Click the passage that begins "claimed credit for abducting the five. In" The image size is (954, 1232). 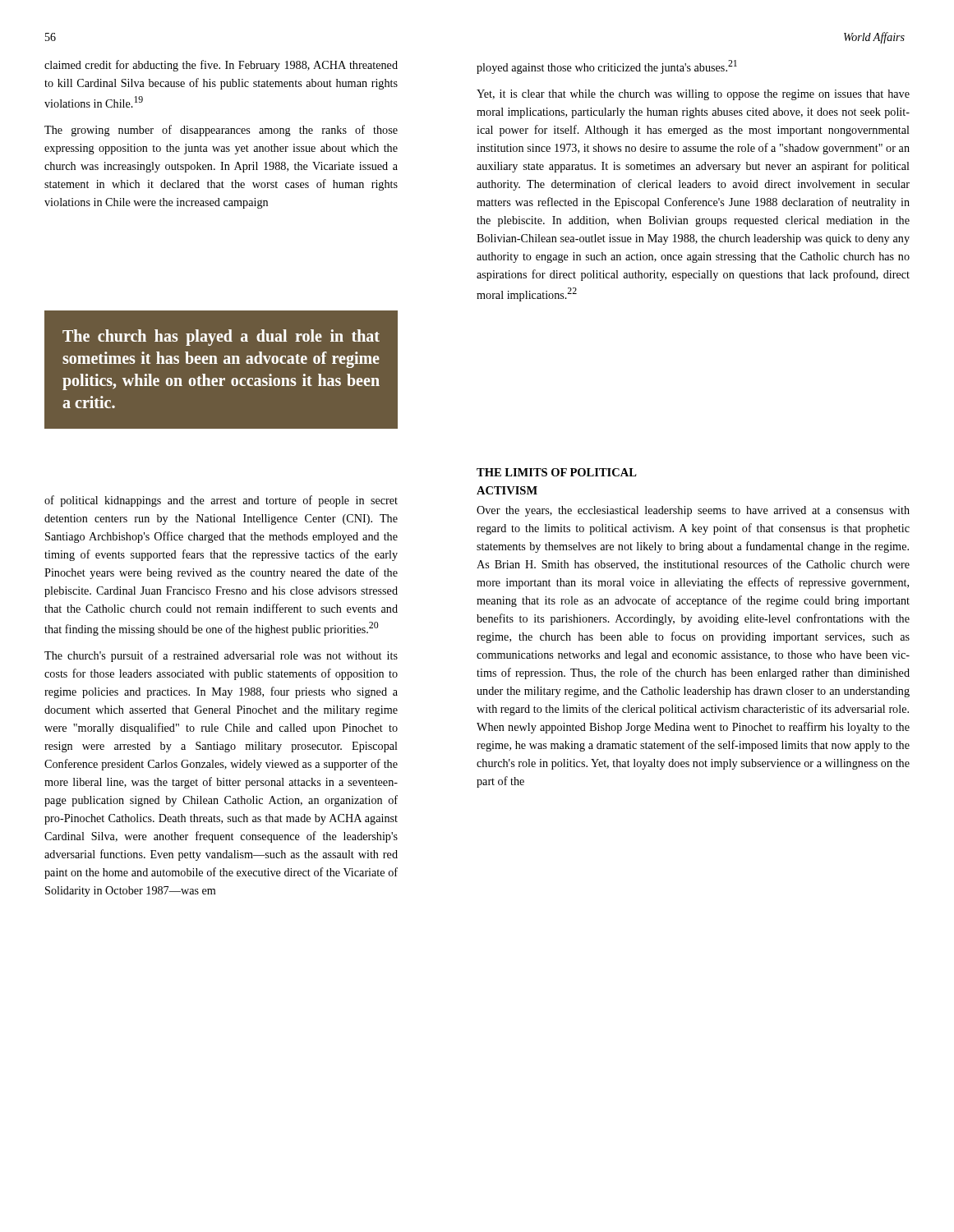pos(221,133)
